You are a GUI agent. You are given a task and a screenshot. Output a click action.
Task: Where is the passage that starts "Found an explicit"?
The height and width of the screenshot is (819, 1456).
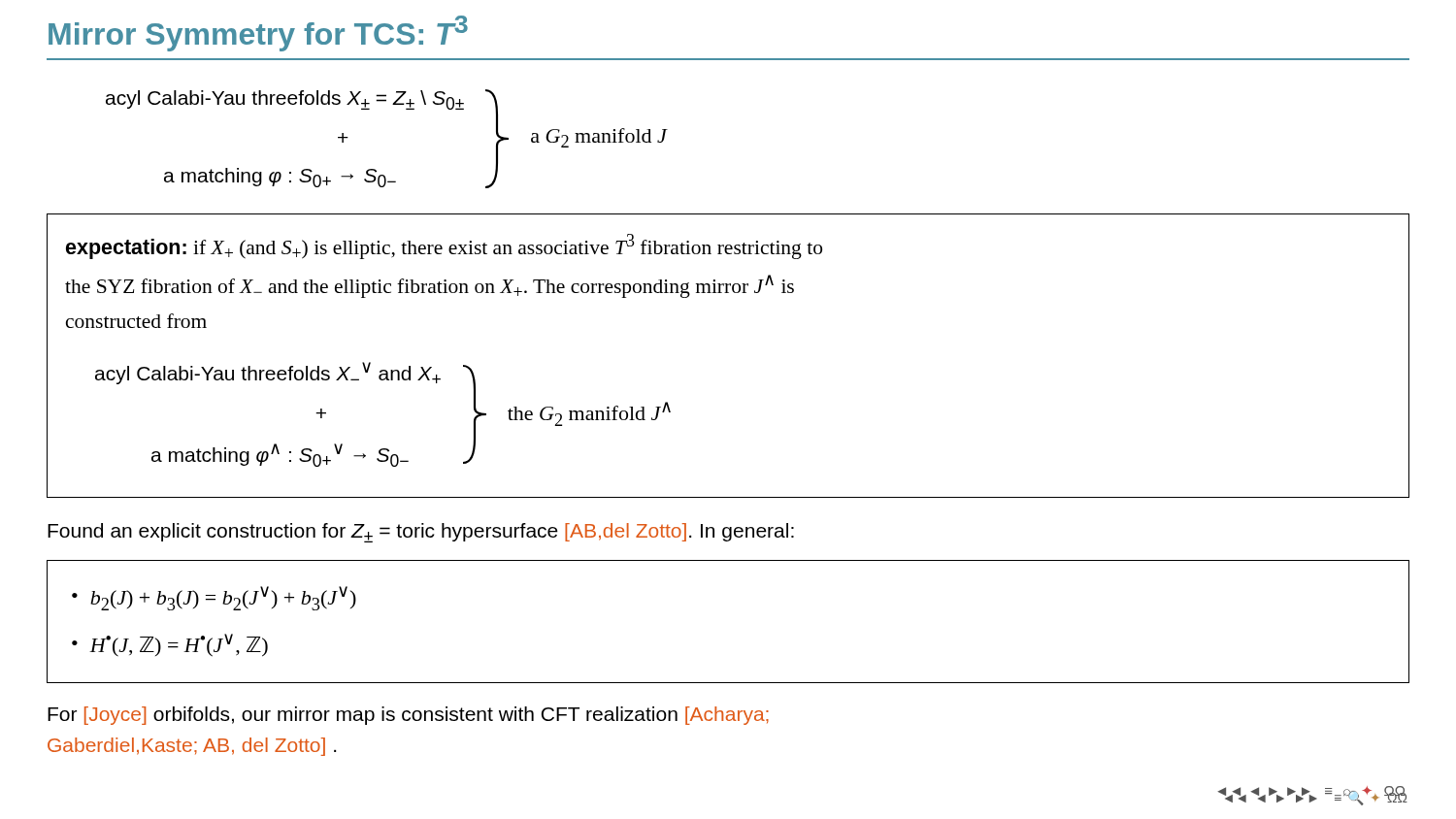coord(421,532)
